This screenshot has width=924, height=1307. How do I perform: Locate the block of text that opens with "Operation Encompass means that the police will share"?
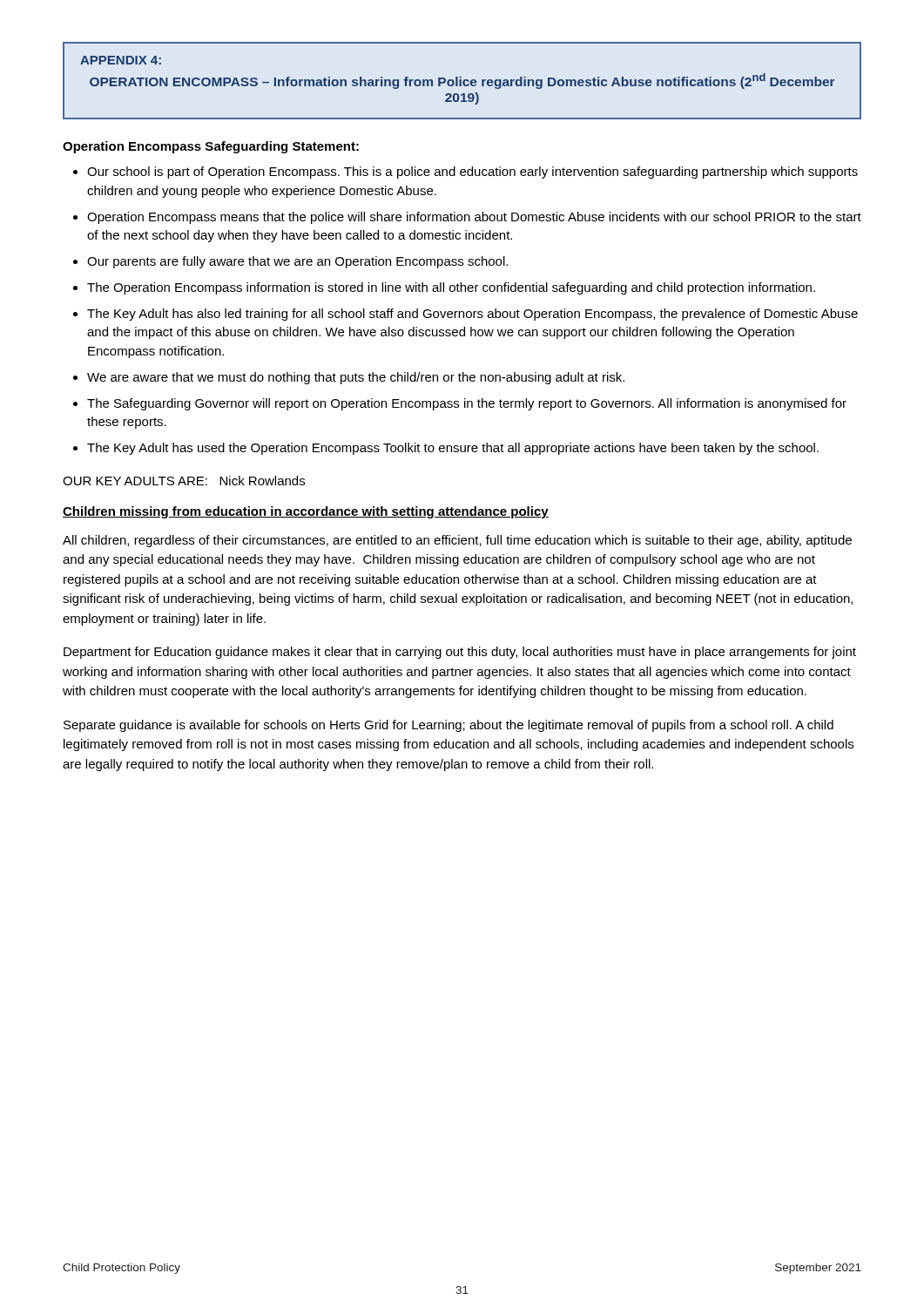(474, 226)
